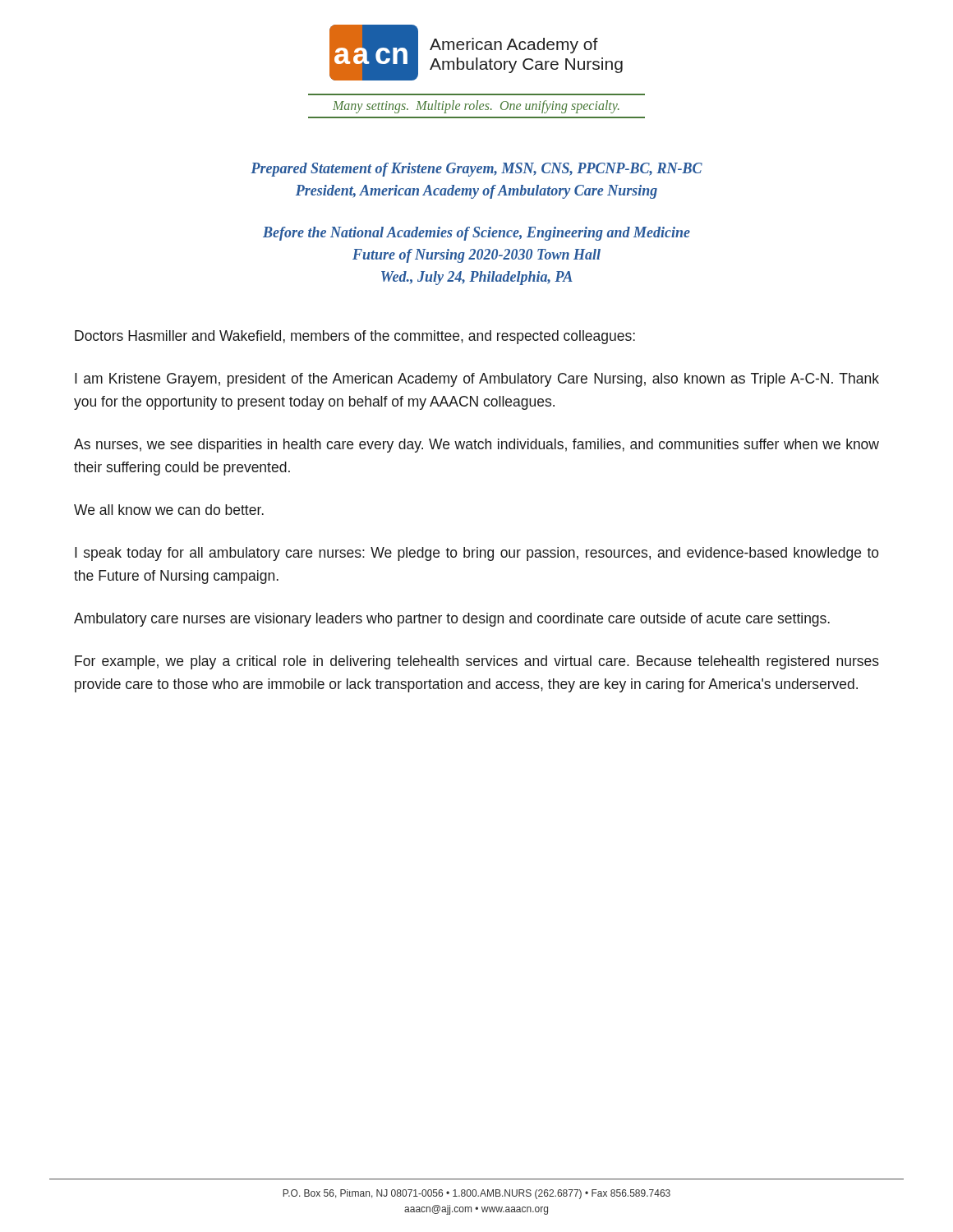
Task: Click on the logo
Action: pyautogui.click(x=476, y=57)
